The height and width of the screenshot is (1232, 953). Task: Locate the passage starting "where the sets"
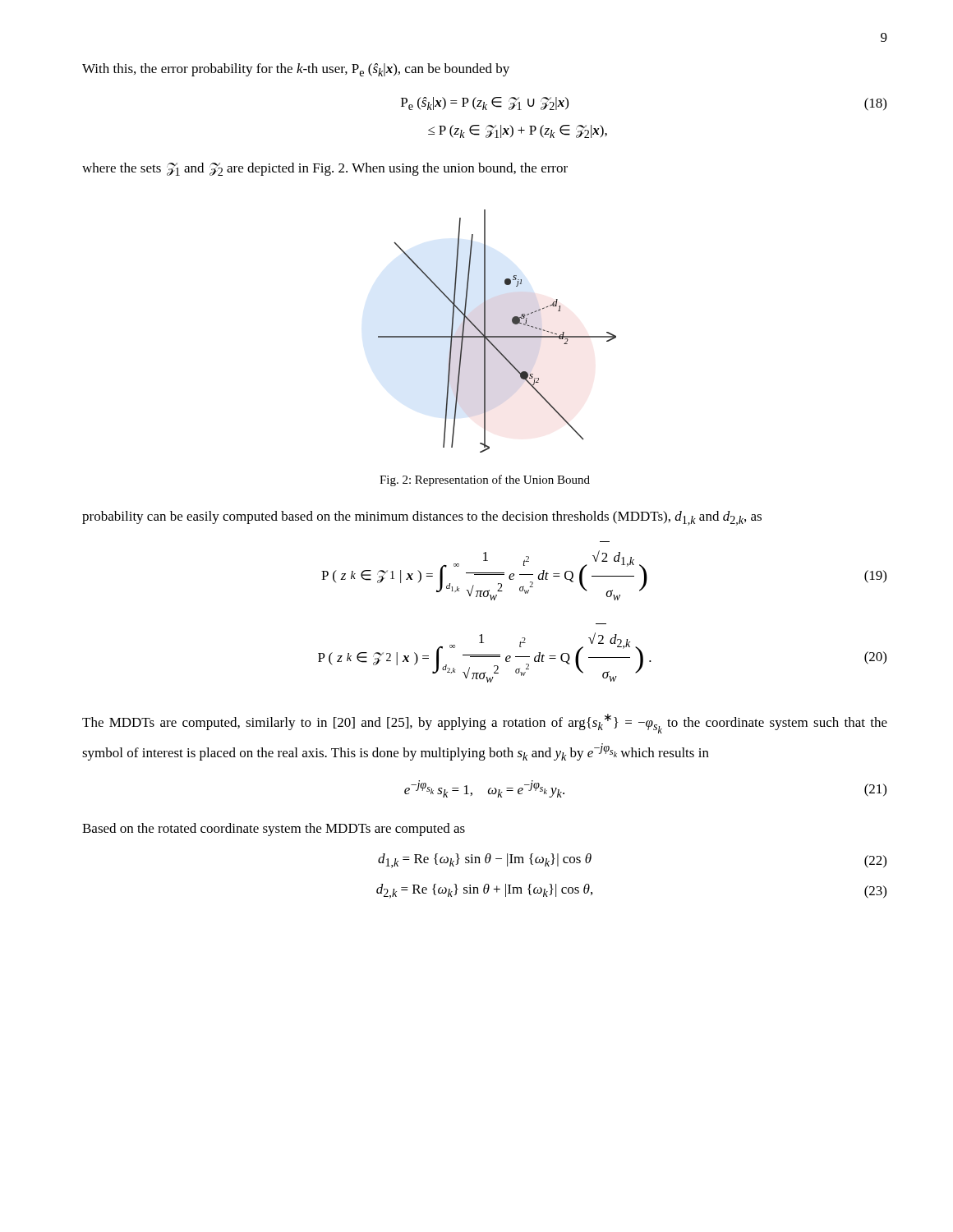(325, 169)
